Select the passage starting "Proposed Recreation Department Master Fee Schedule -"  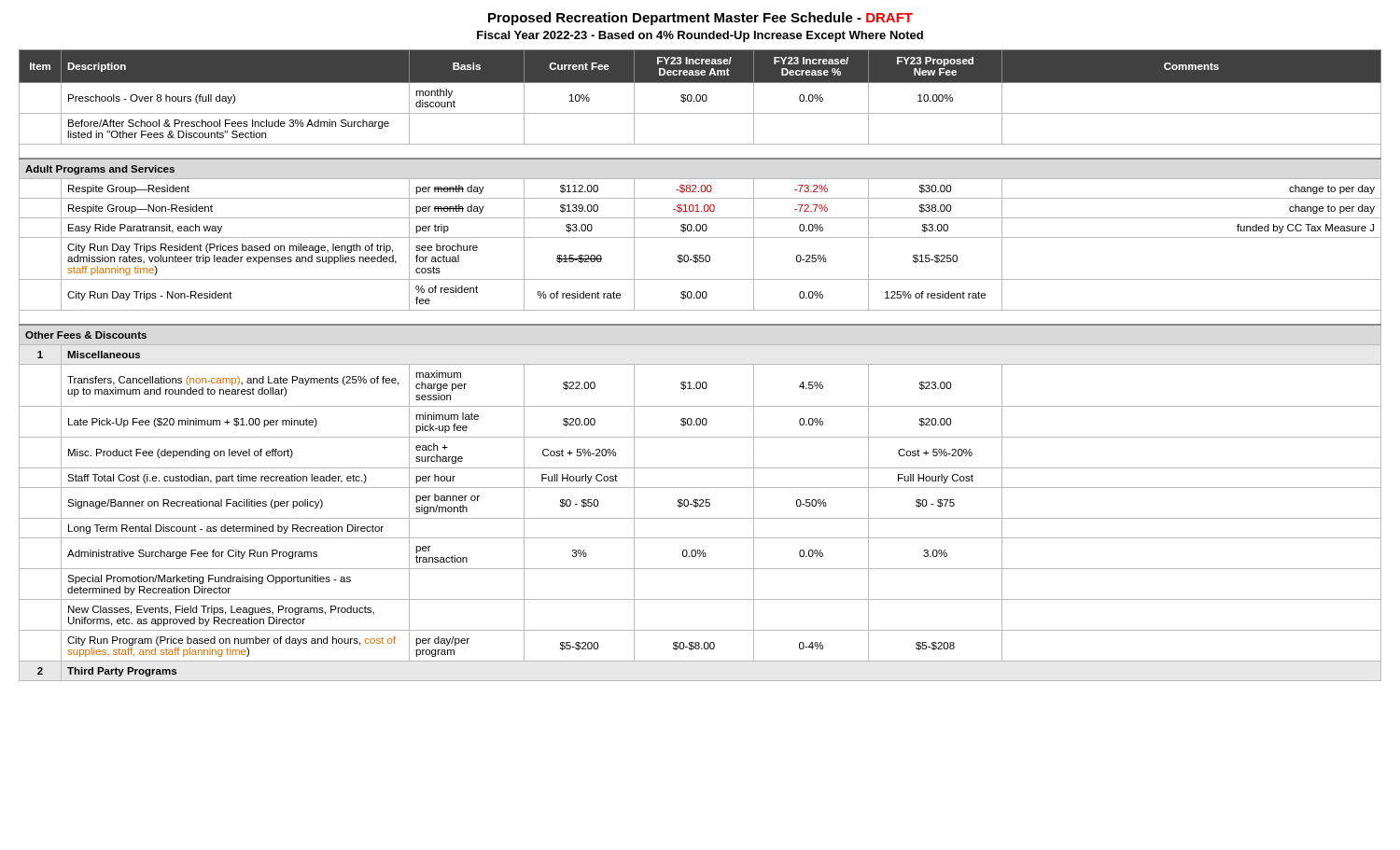coord(700,17)
